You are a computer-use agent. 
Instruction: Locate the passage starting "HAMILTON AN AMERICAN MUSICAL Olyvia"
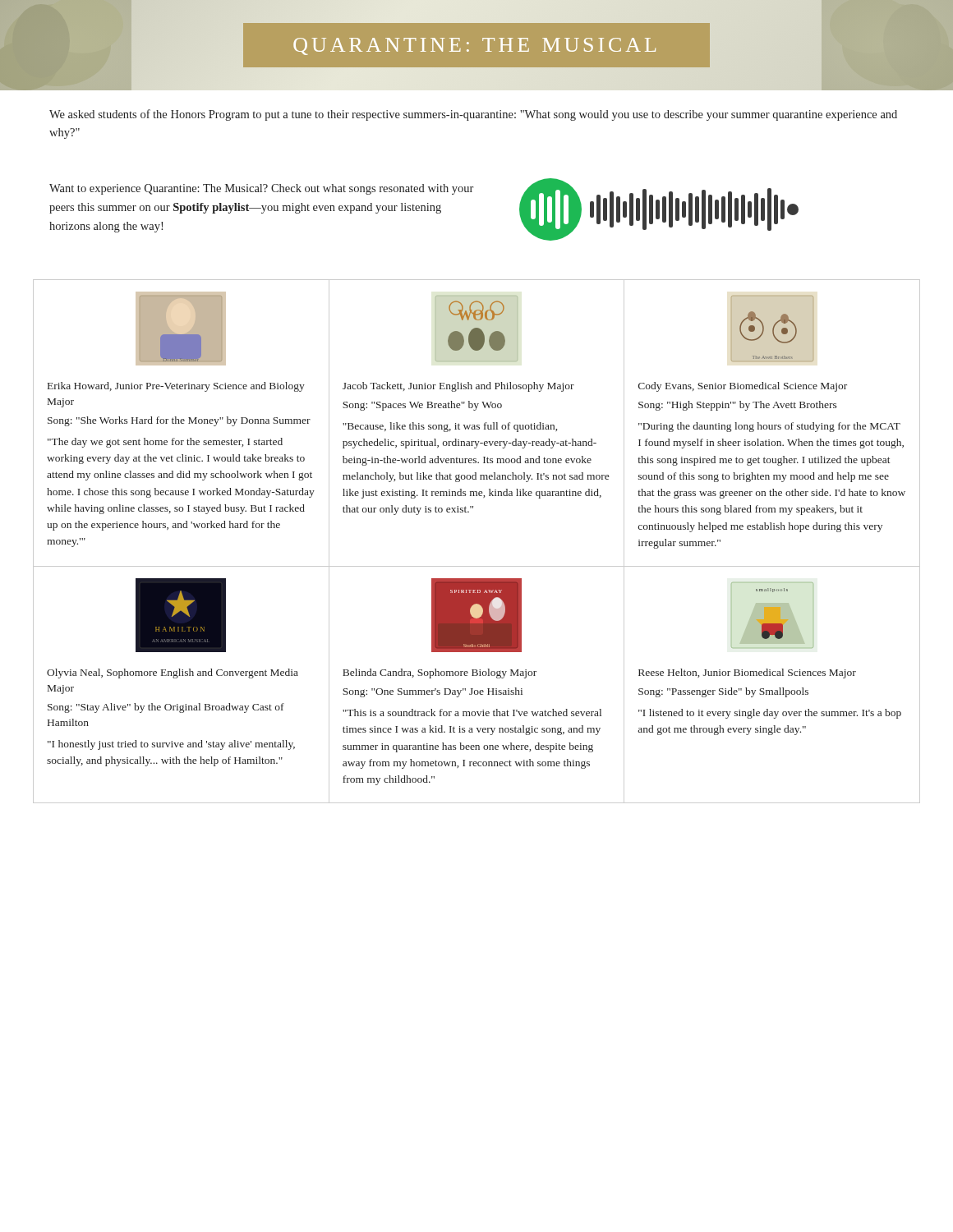tap(181, 674)
